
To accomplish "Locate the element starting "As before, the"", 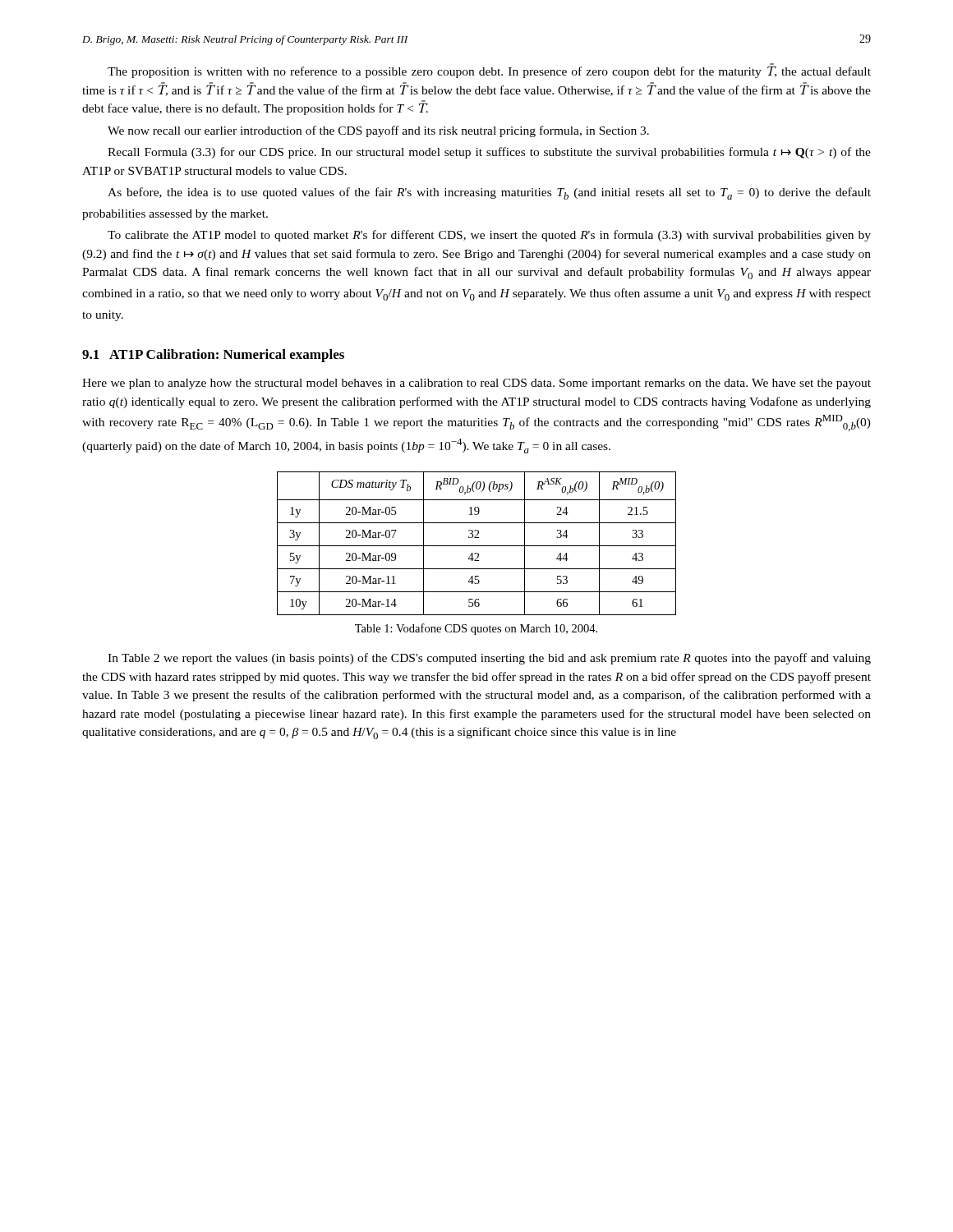I will click(x=476, y=203).
